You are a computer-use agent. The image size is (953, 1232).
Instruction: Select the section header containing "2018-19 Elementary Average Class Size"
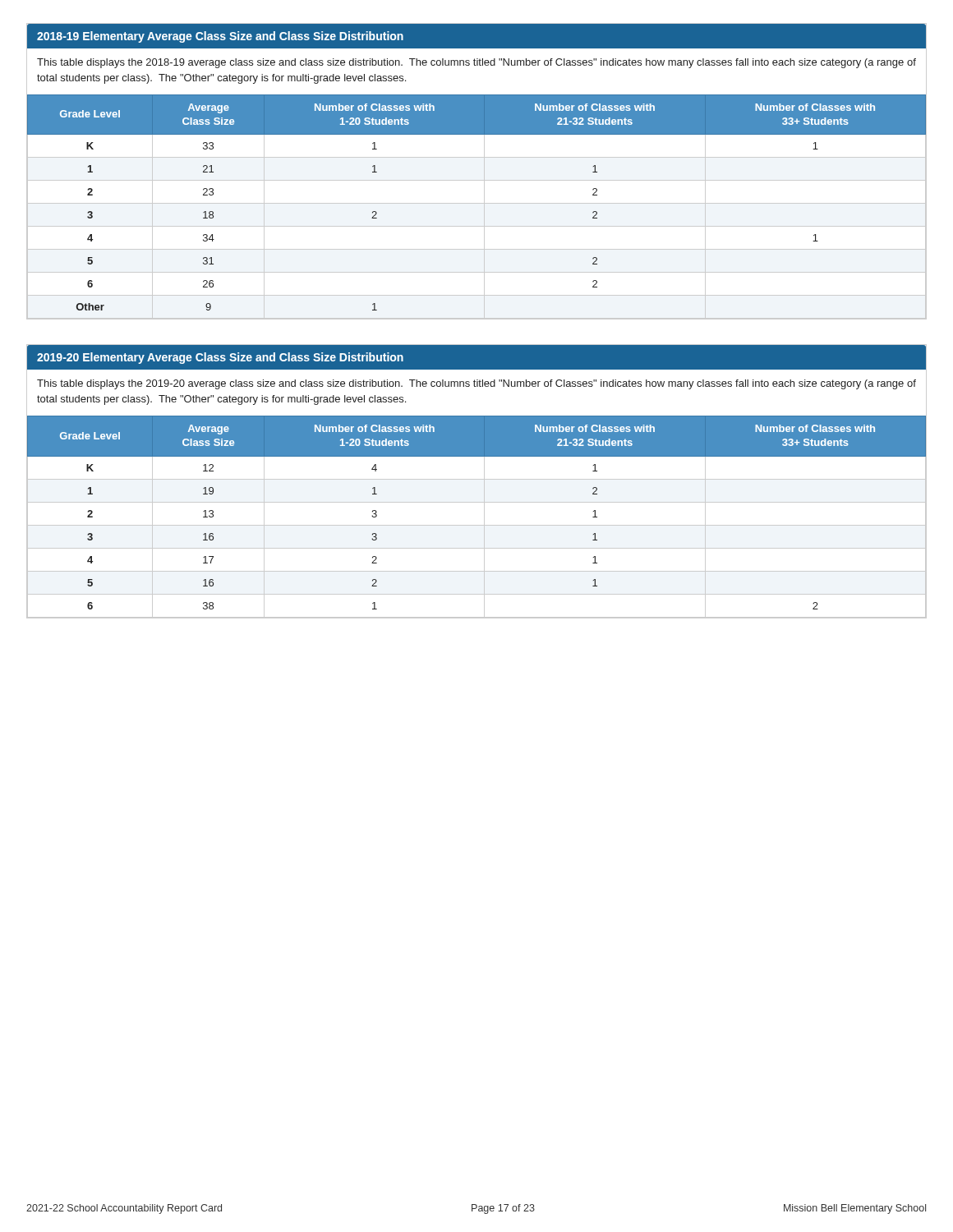point(220,36)
